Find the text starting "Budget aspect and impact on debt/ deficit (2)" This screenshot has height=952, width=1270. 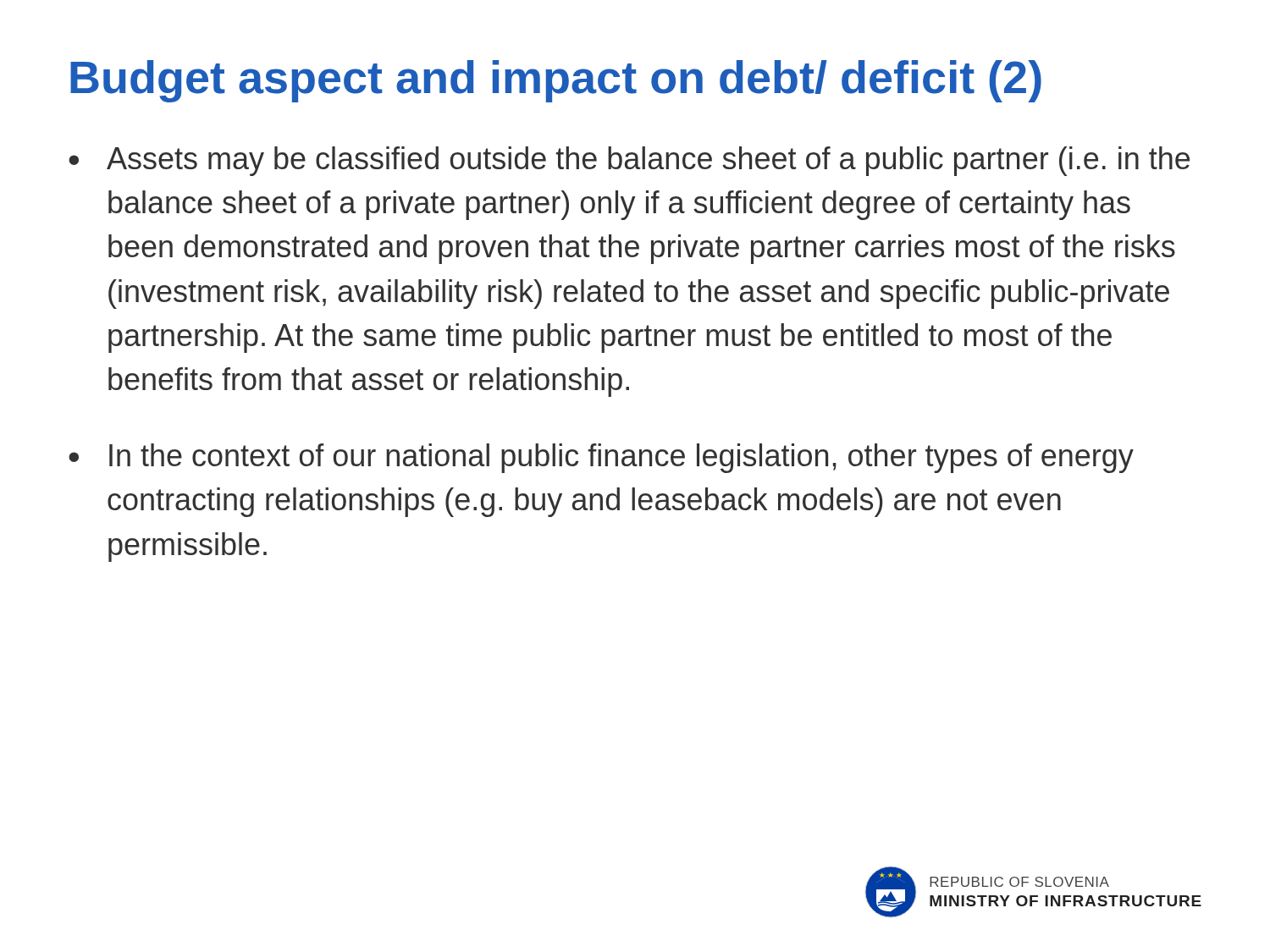(555, 77)
